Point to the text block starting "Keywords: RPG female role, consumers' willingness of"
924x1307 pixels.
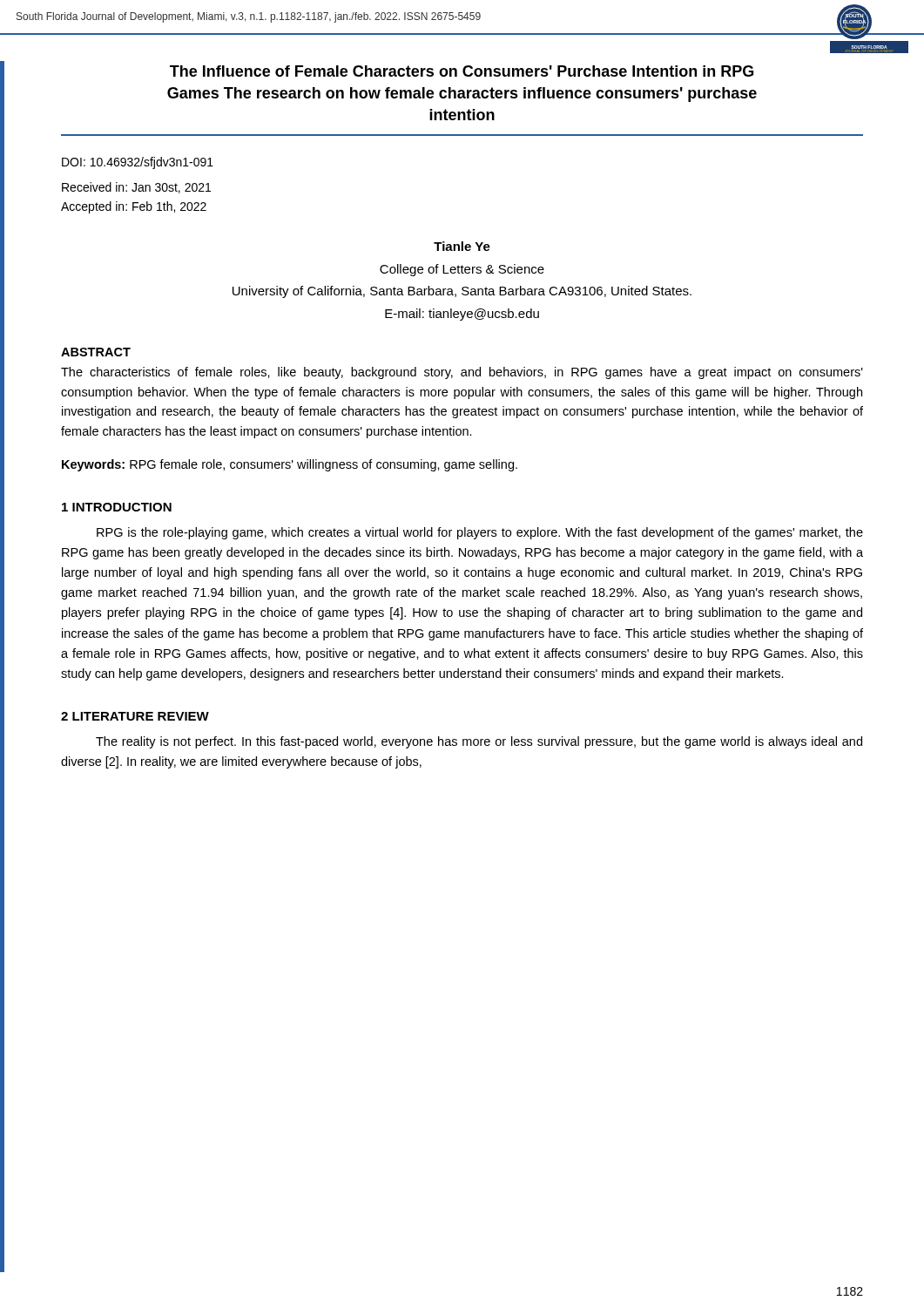(x=290, y=465)
